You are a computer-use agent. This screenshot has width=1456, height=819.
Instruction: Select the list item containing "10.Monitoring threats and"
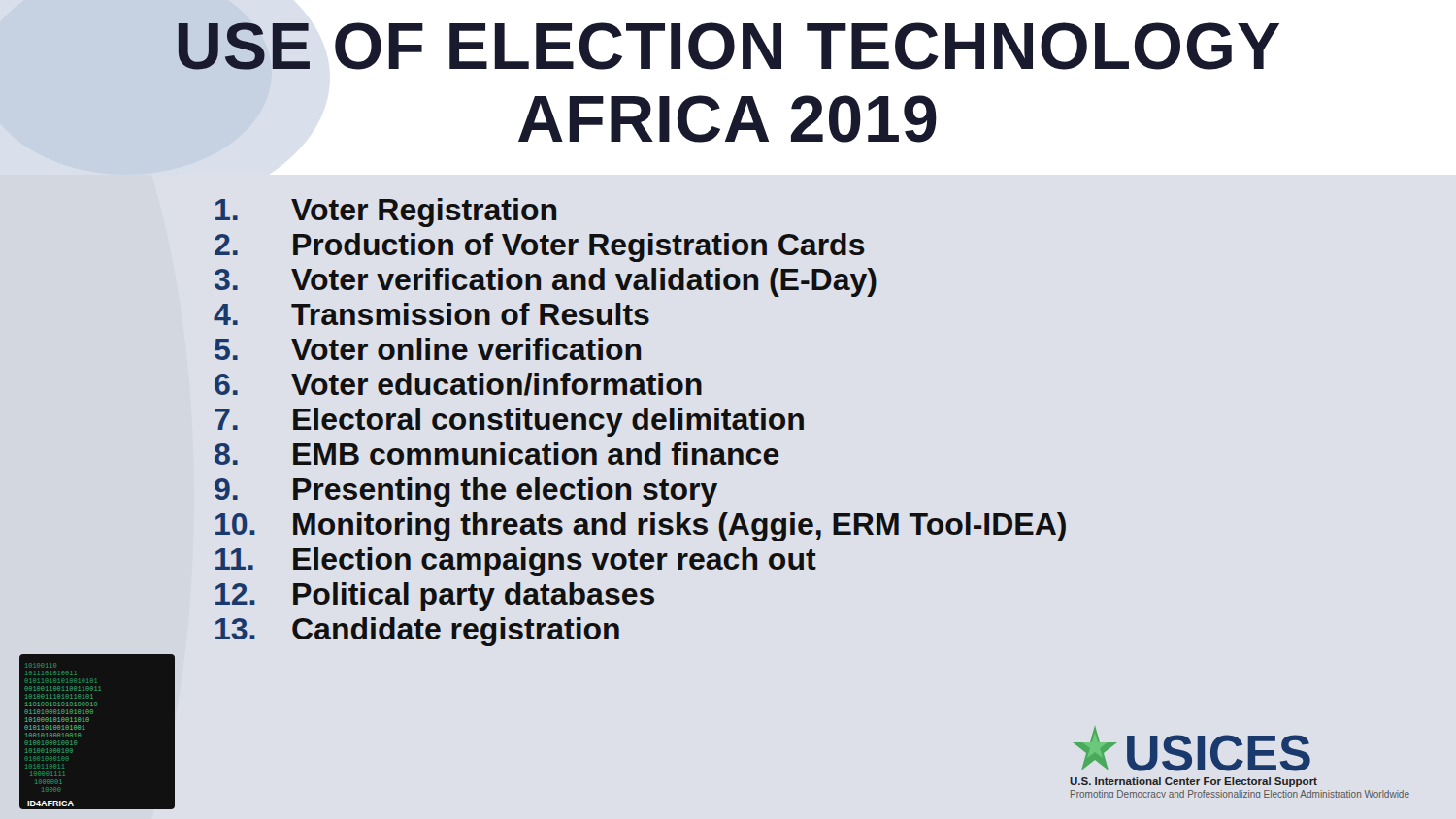coord(640,524)
